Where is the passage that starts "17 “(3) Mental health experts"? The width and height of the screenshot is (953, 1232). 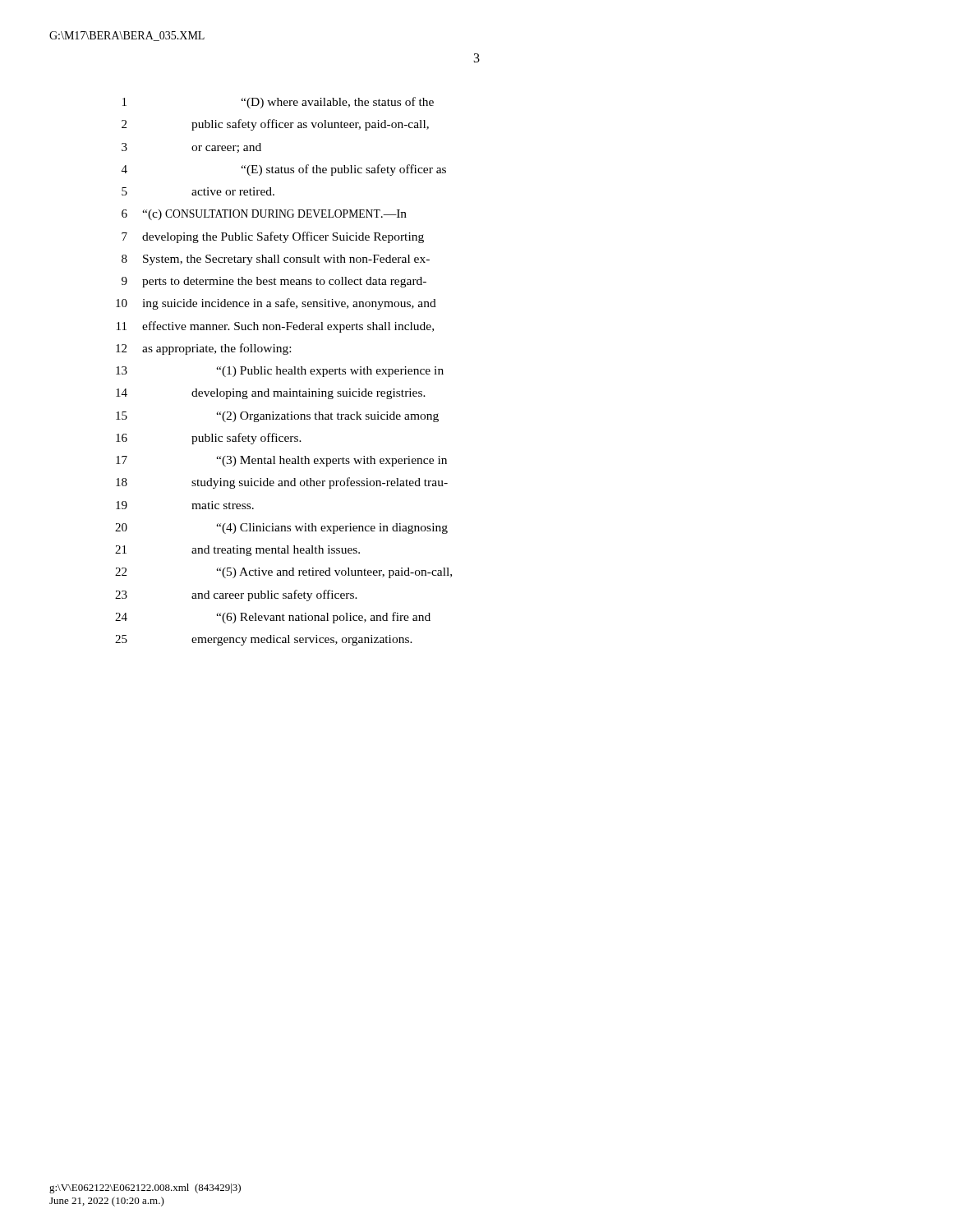point(281,461)
